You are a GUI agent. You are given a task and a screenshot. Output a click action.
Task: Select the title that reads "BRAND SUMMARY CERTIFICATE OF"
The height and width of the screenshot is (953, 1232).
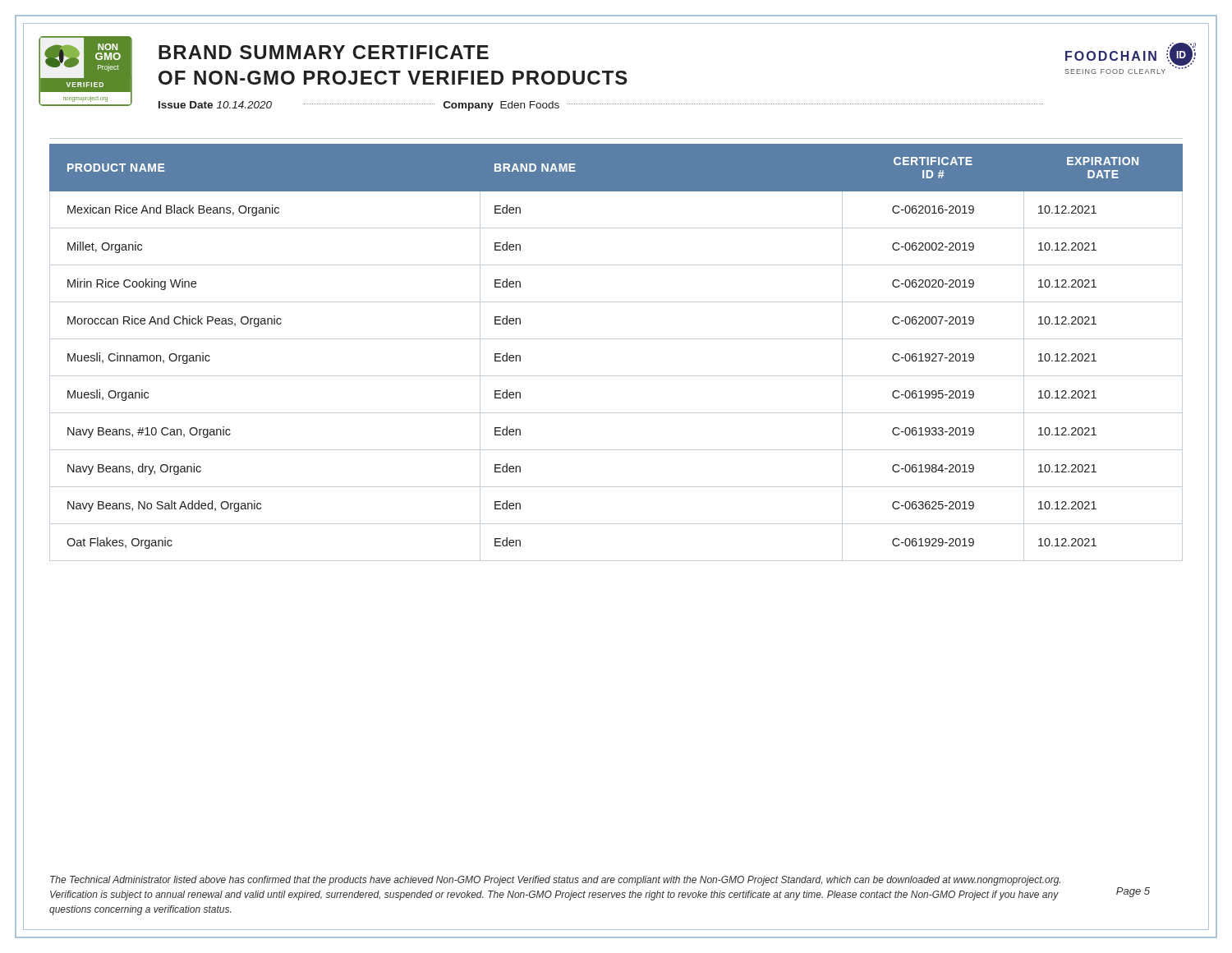[604, 66]
